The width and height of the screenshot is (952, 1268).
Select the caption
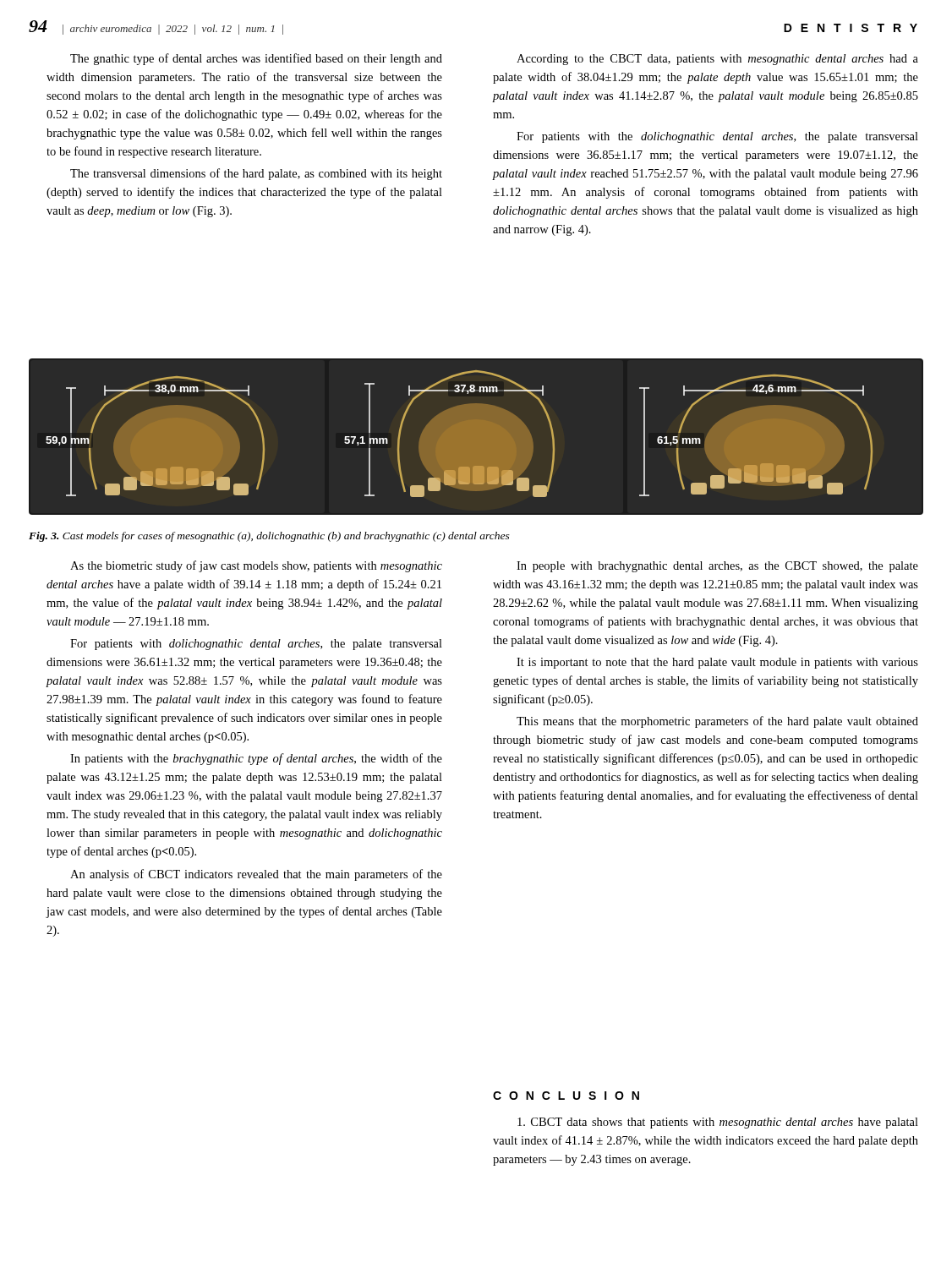point(269,535)
